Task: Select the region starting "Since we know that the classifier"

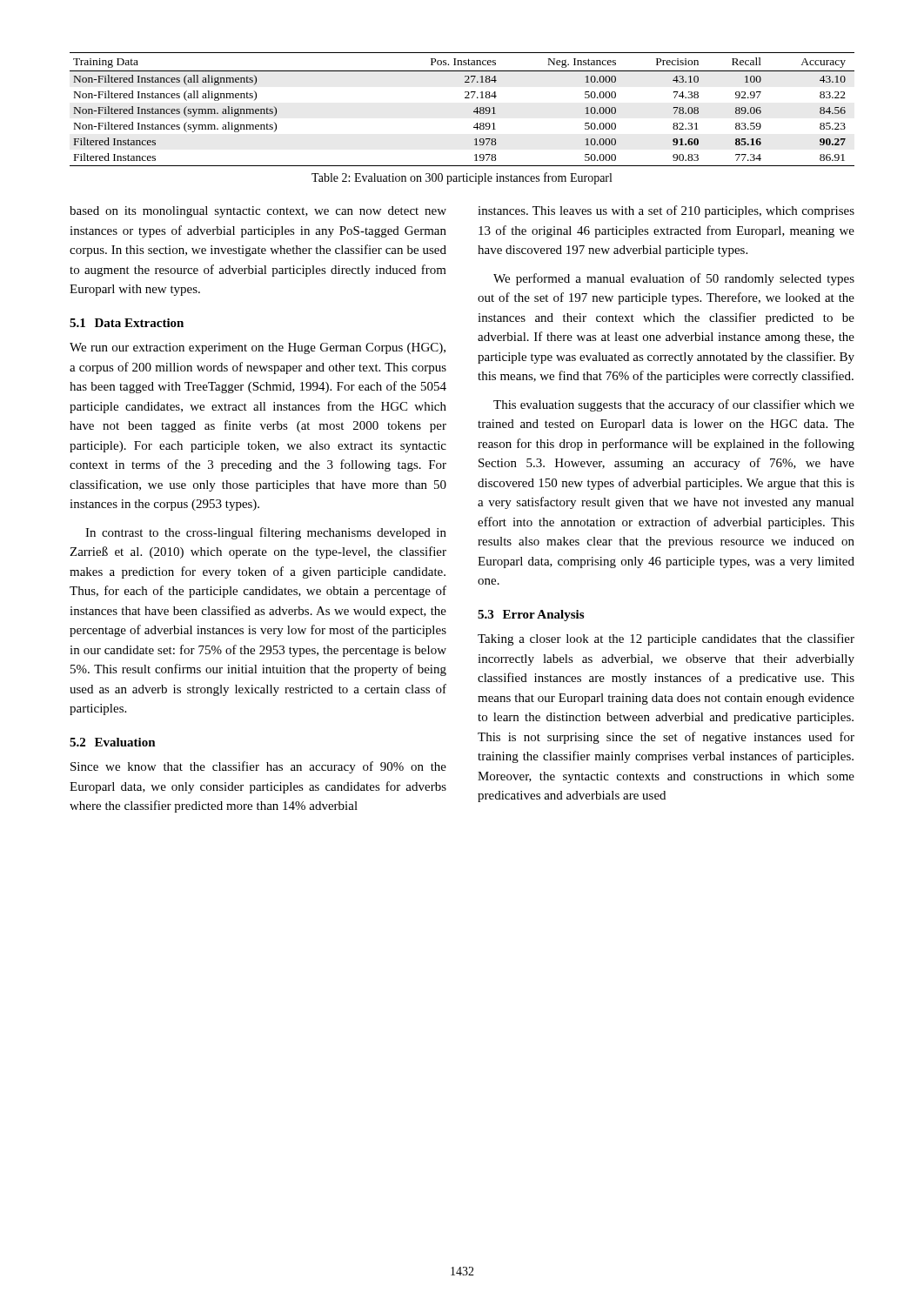Action: click(258, 786)
